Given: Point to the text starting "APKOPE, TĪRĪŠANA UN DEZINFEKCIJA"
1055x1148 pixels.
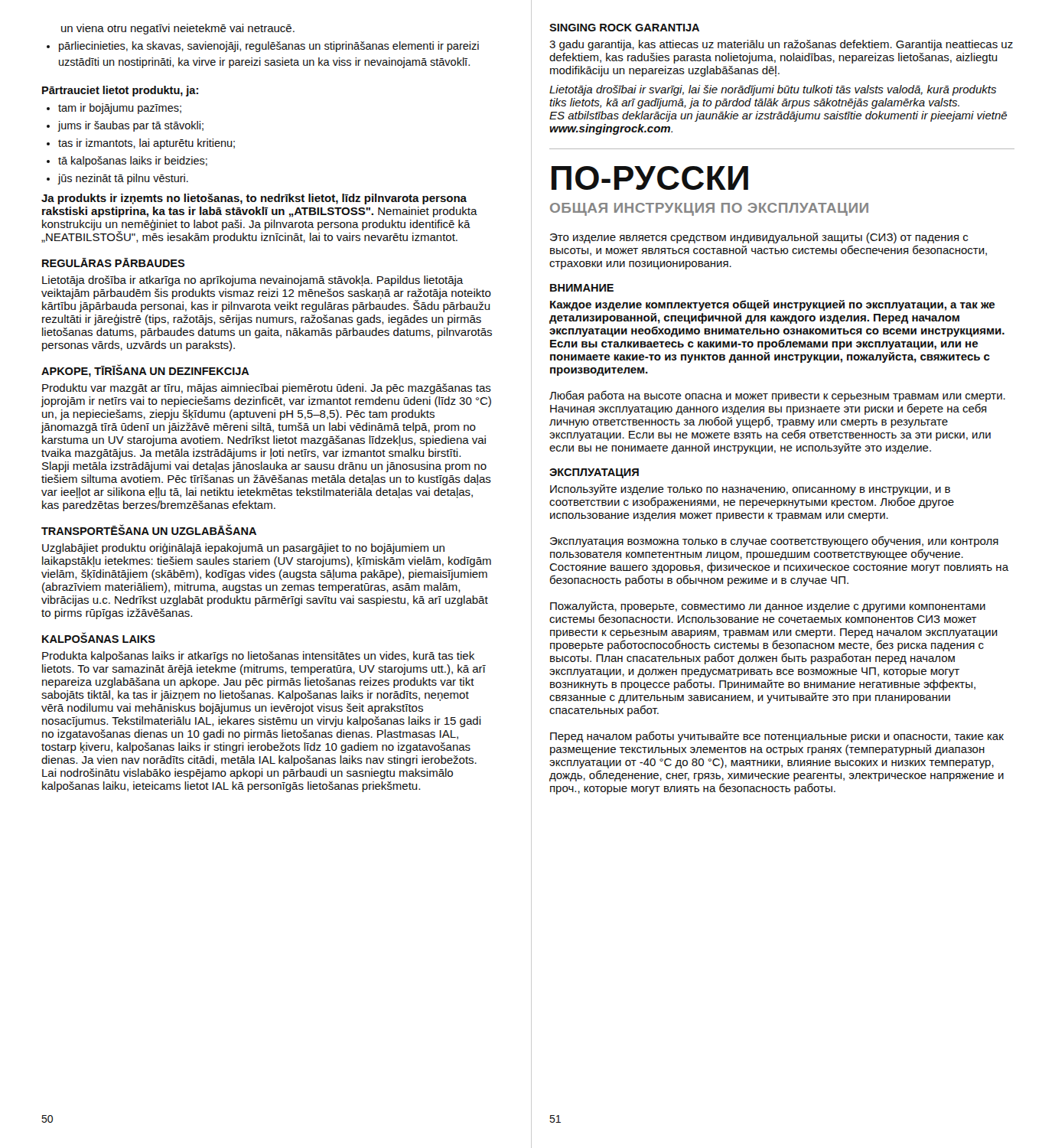Looking at the screenshot, I should coord(145,371).
